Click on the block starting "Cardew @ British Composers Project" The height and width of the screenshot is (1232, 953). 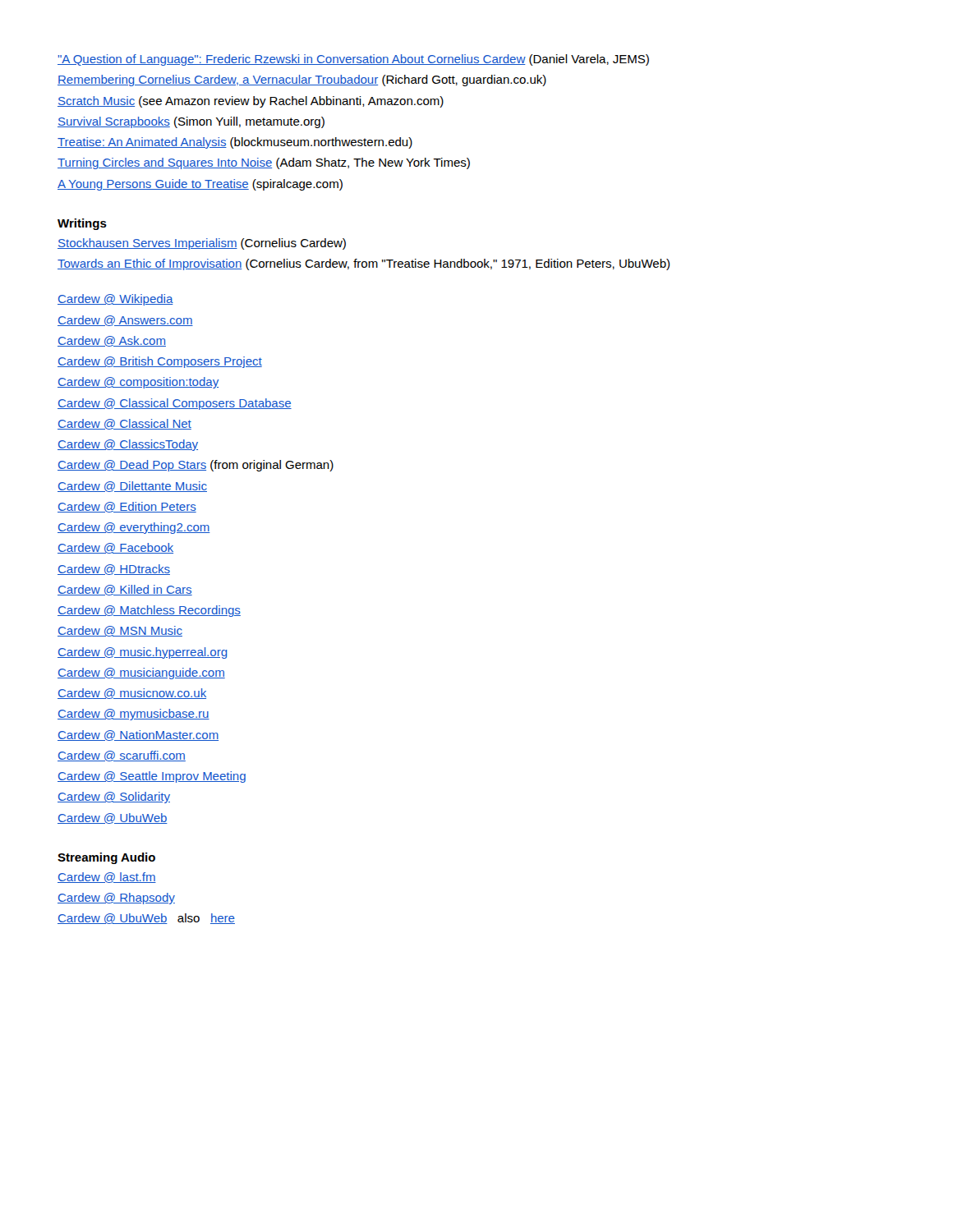tap(160, 361)
